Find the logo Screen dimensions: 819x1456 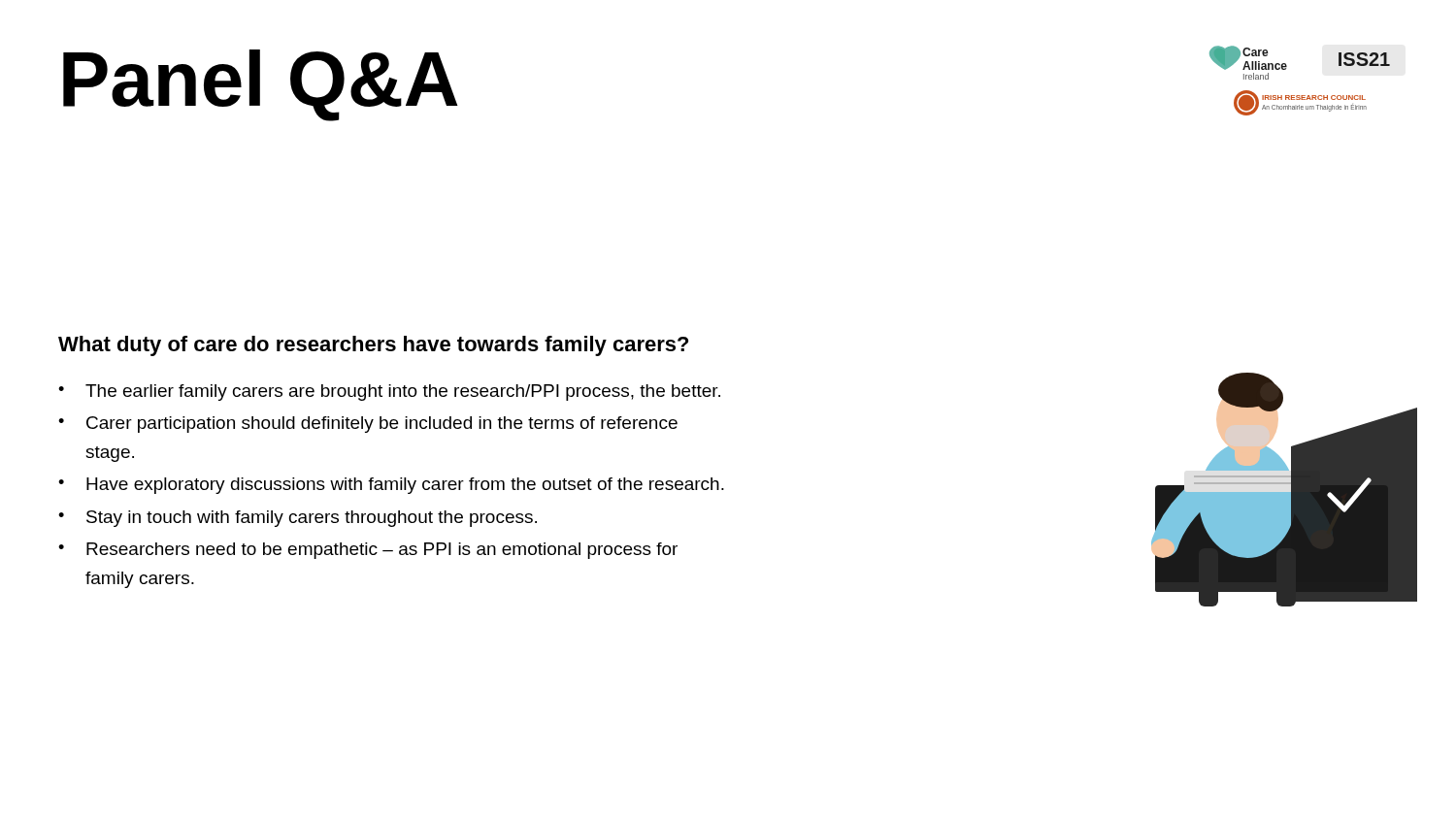tap(1307, 79)
